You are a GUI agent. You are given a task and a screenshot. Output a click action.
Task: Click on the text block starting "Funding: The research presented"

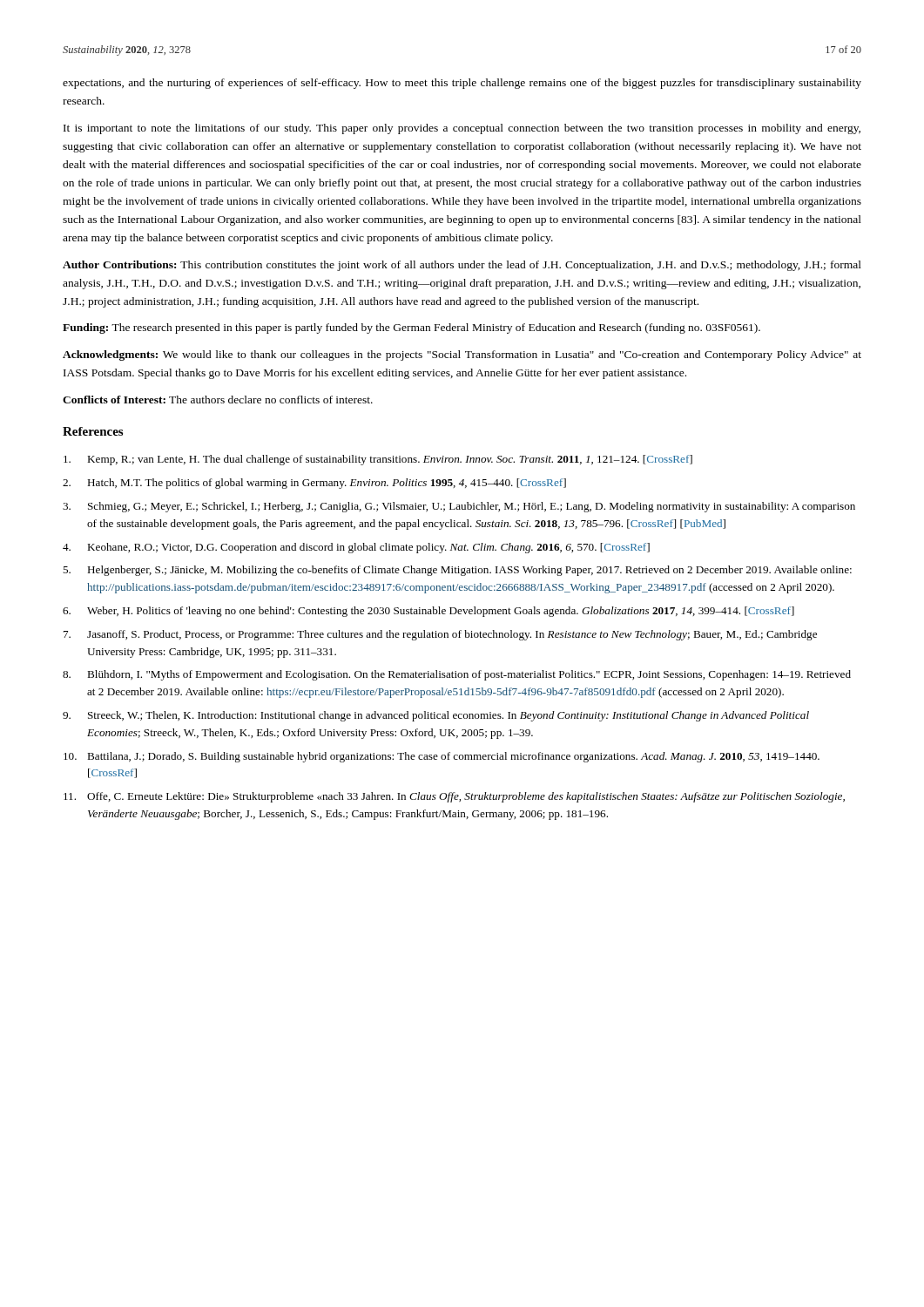coord(462,328)
